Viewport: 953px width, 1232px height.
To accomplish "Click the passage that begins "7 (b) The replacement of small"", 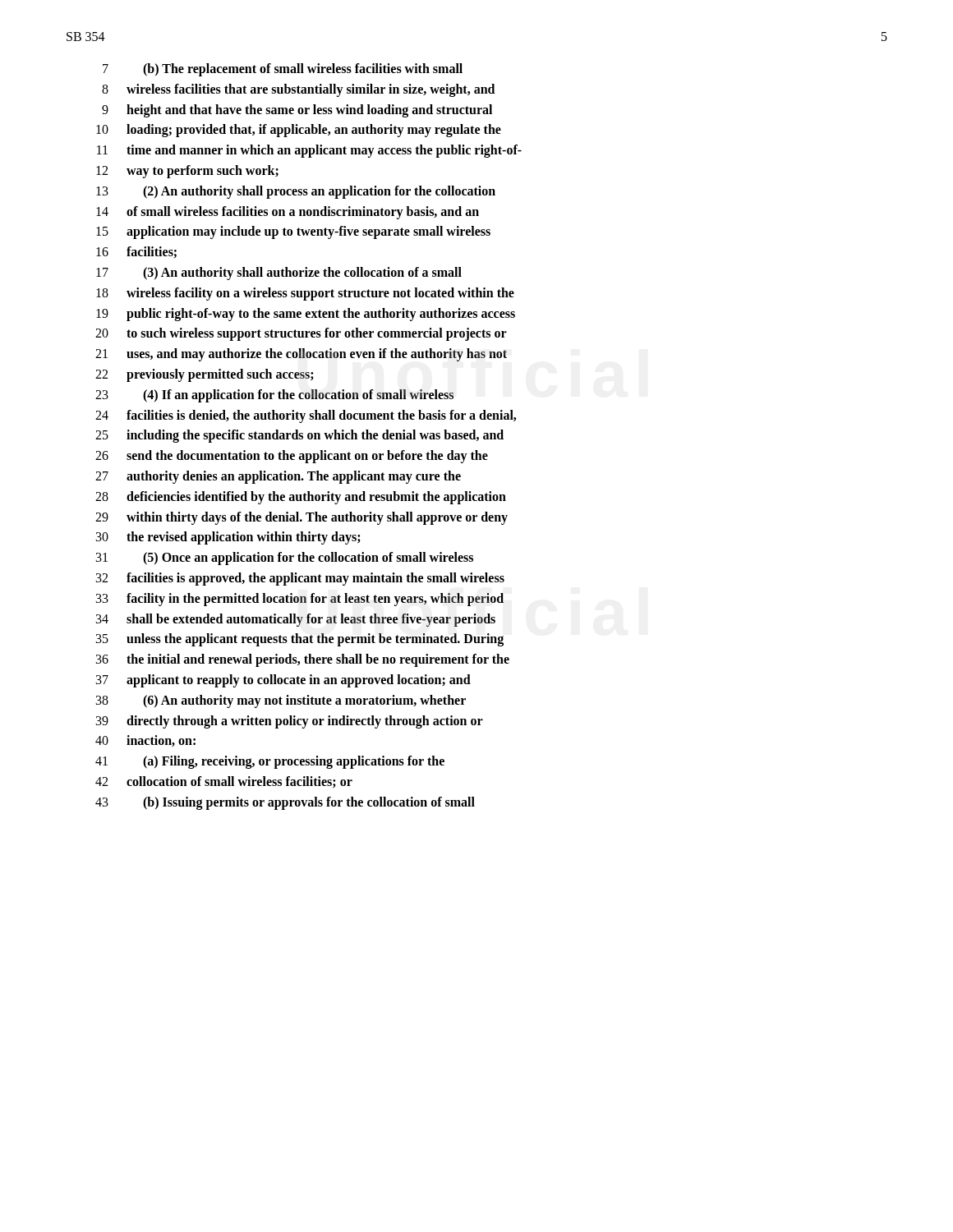I will (476, 120).
